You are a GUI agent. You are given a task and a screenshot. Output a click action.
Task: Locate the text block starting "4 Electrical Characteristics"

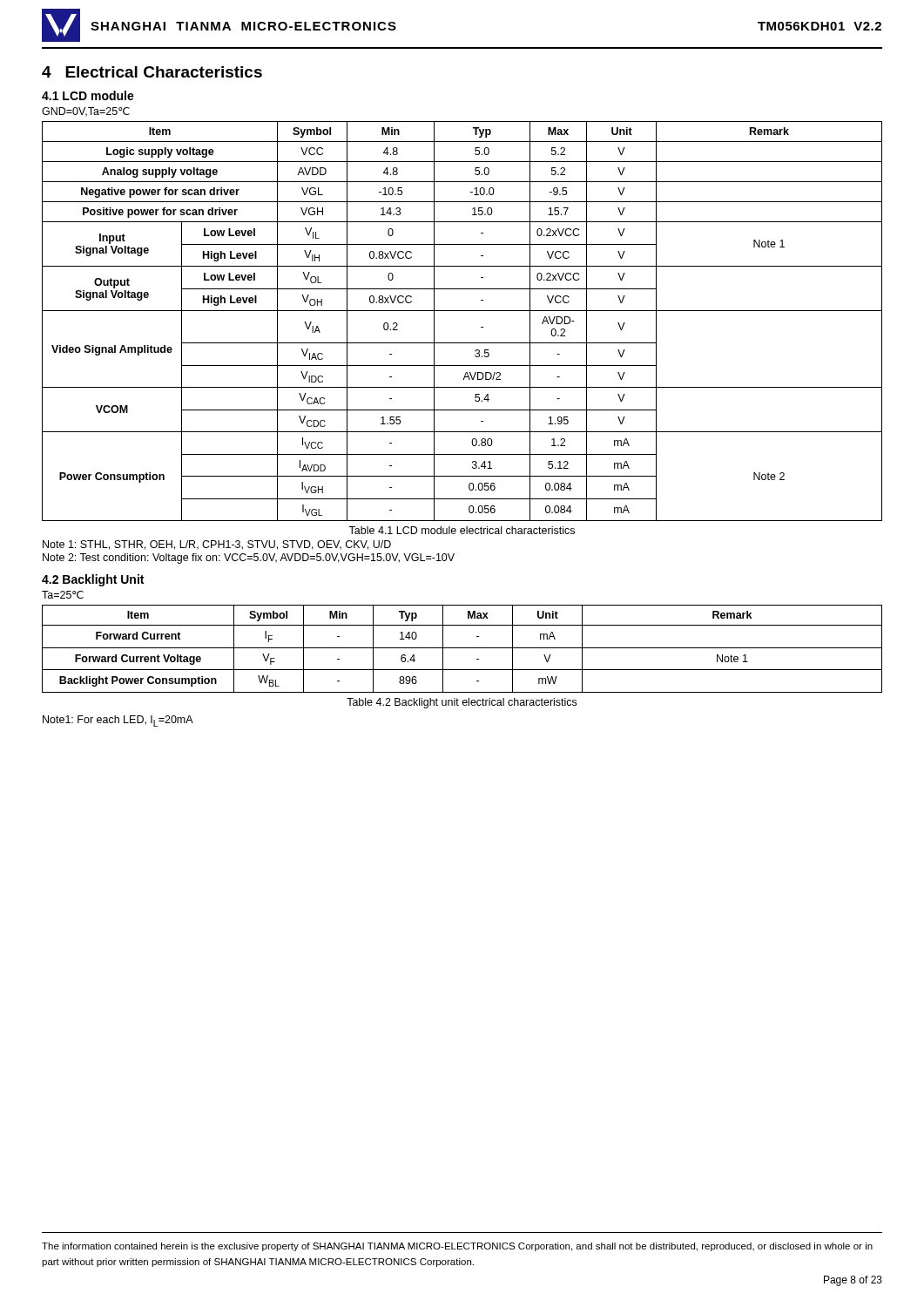coord(152,72)
